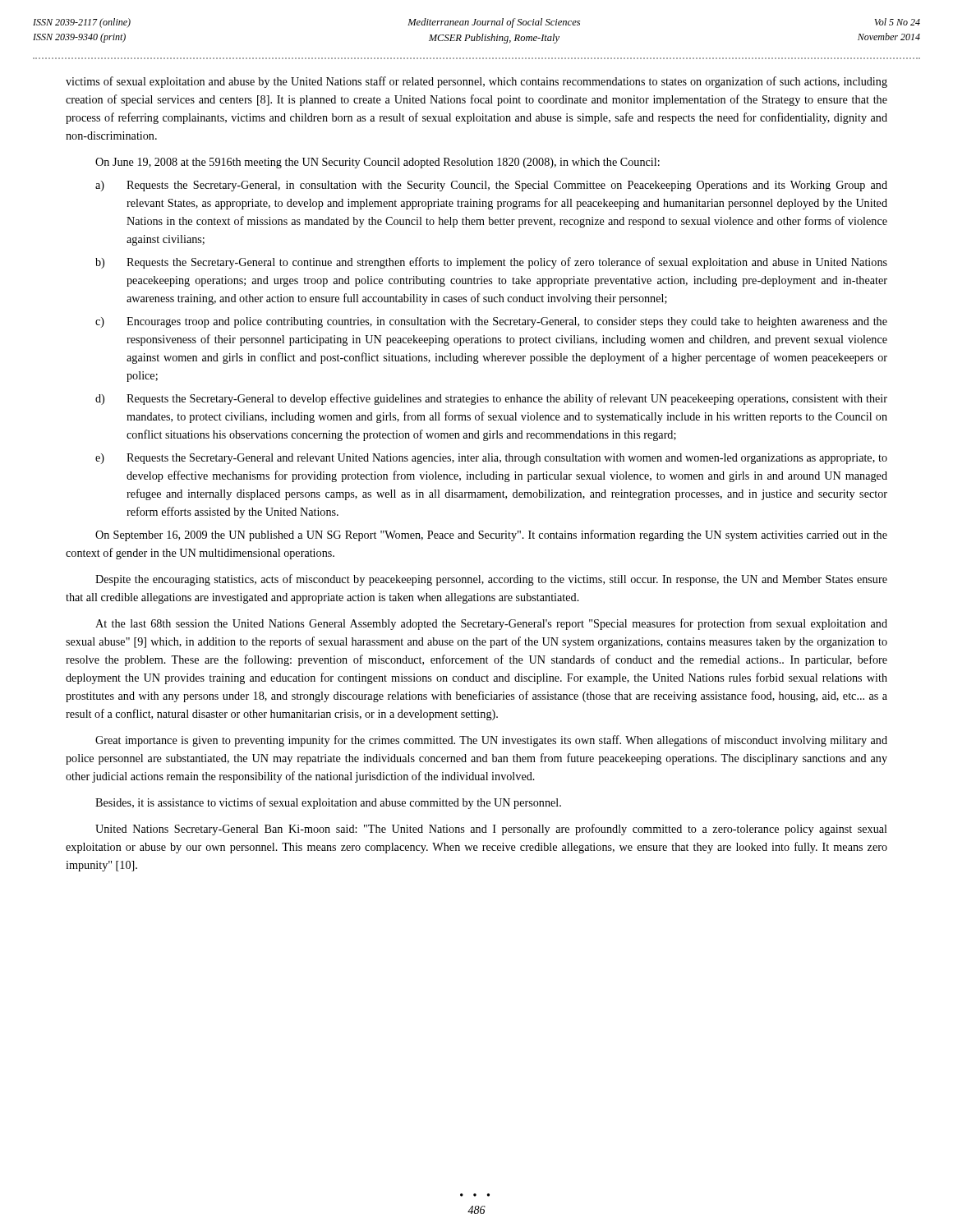This screenshot has width=953, height=1232.
Task: Find the passage starting "On June 19,"
Action: click(378, 162)
